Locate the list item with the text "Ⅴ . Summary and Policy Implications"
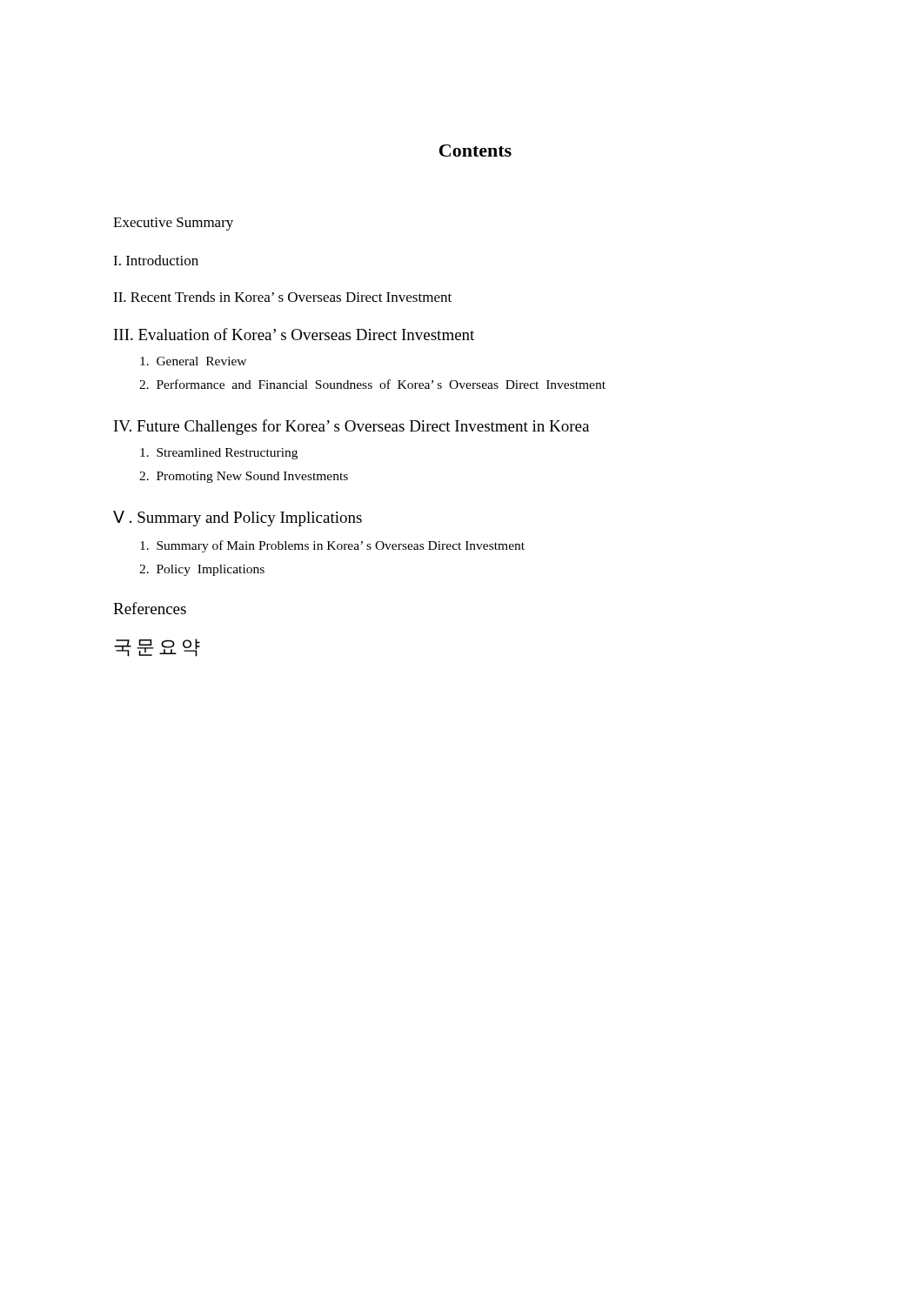 (x=238, y=517)
